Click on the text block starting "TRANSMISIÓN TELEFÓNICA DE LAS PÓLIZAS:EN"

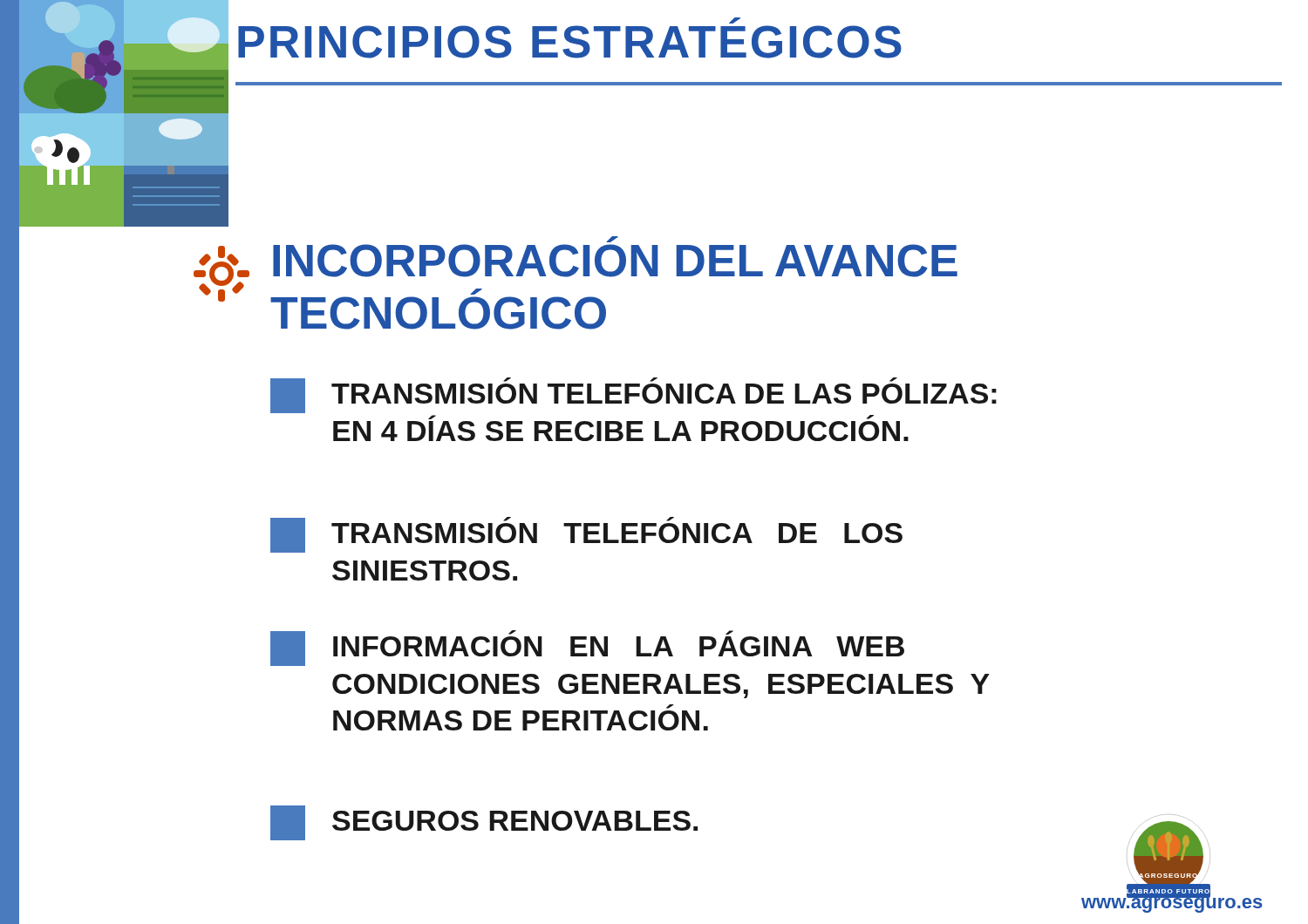763,412
